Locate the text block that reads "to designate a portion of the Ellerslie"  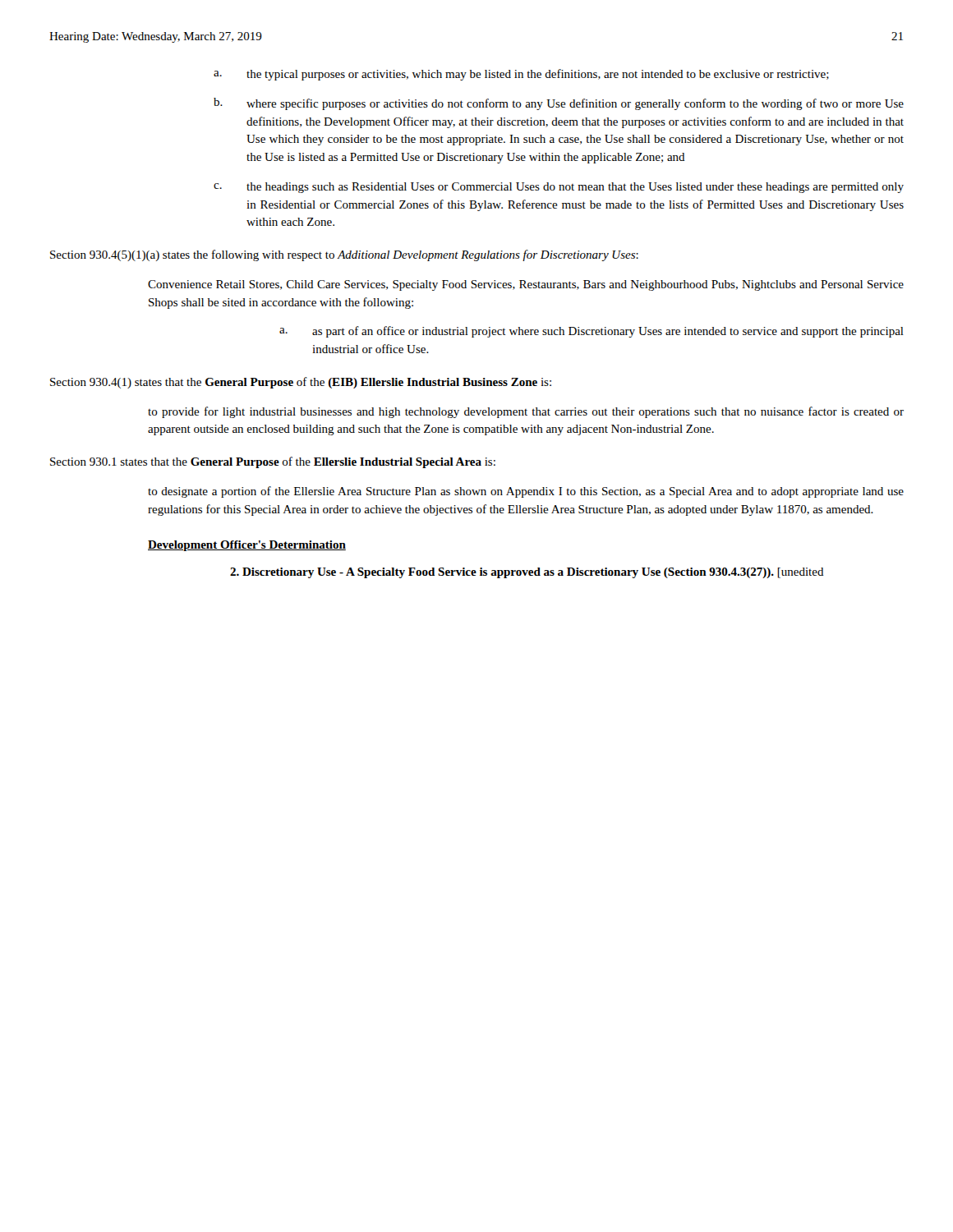click(x=526, y=500)
